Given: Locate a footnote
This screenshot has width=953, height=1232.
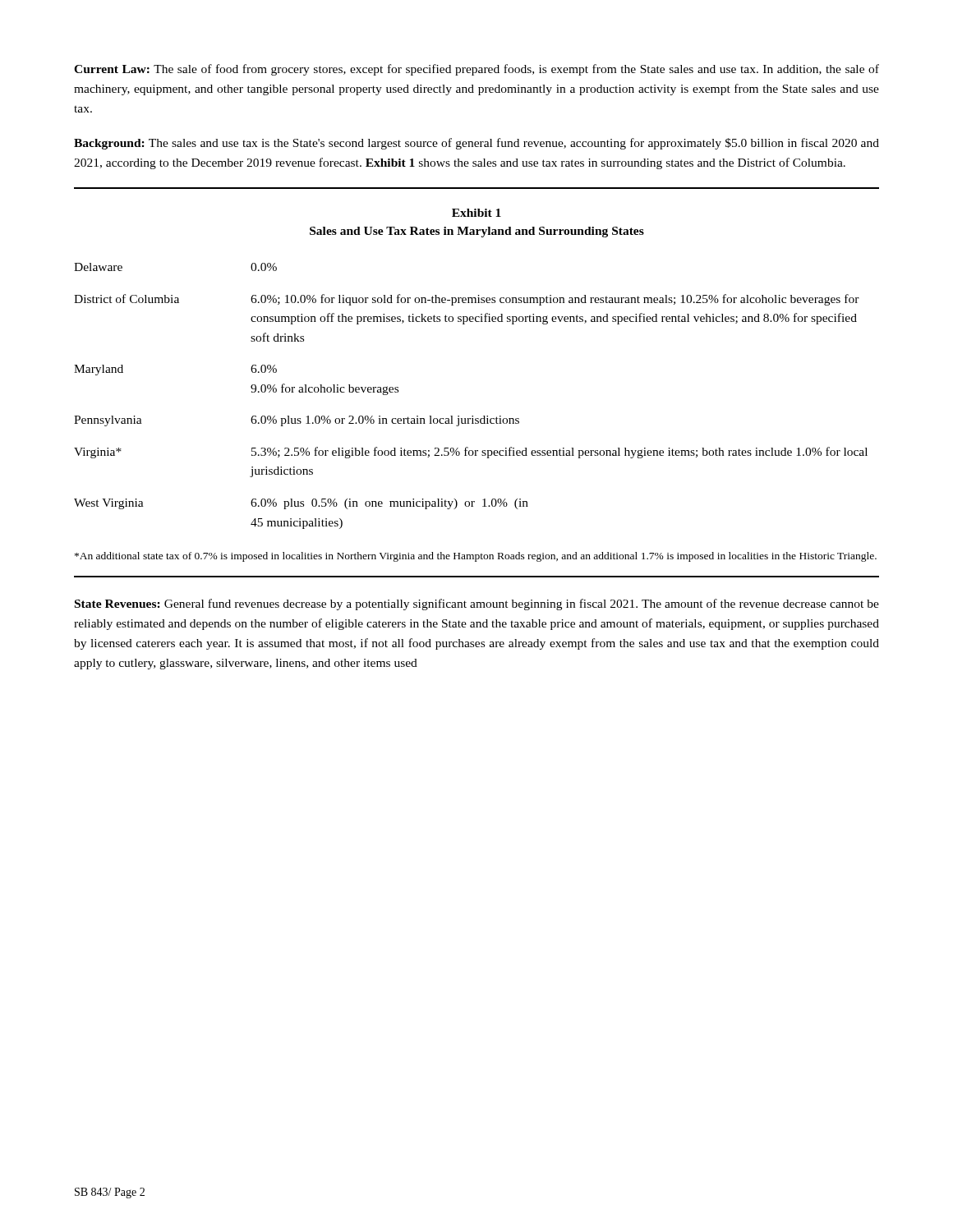Looking at the screenshot, I should click(x=476, y=556).
